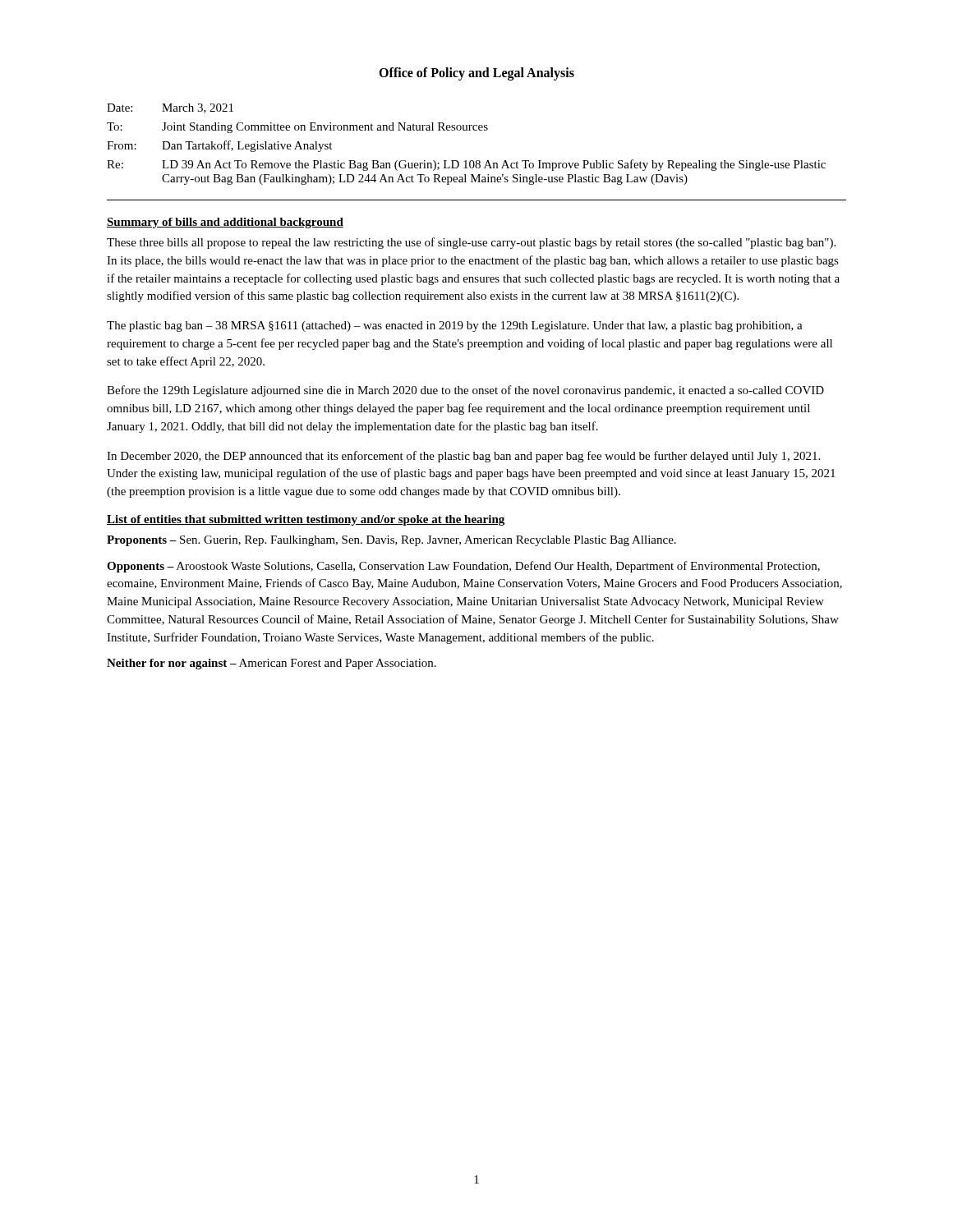Point to the block beginning "The plastic bag"

(470, 343)
